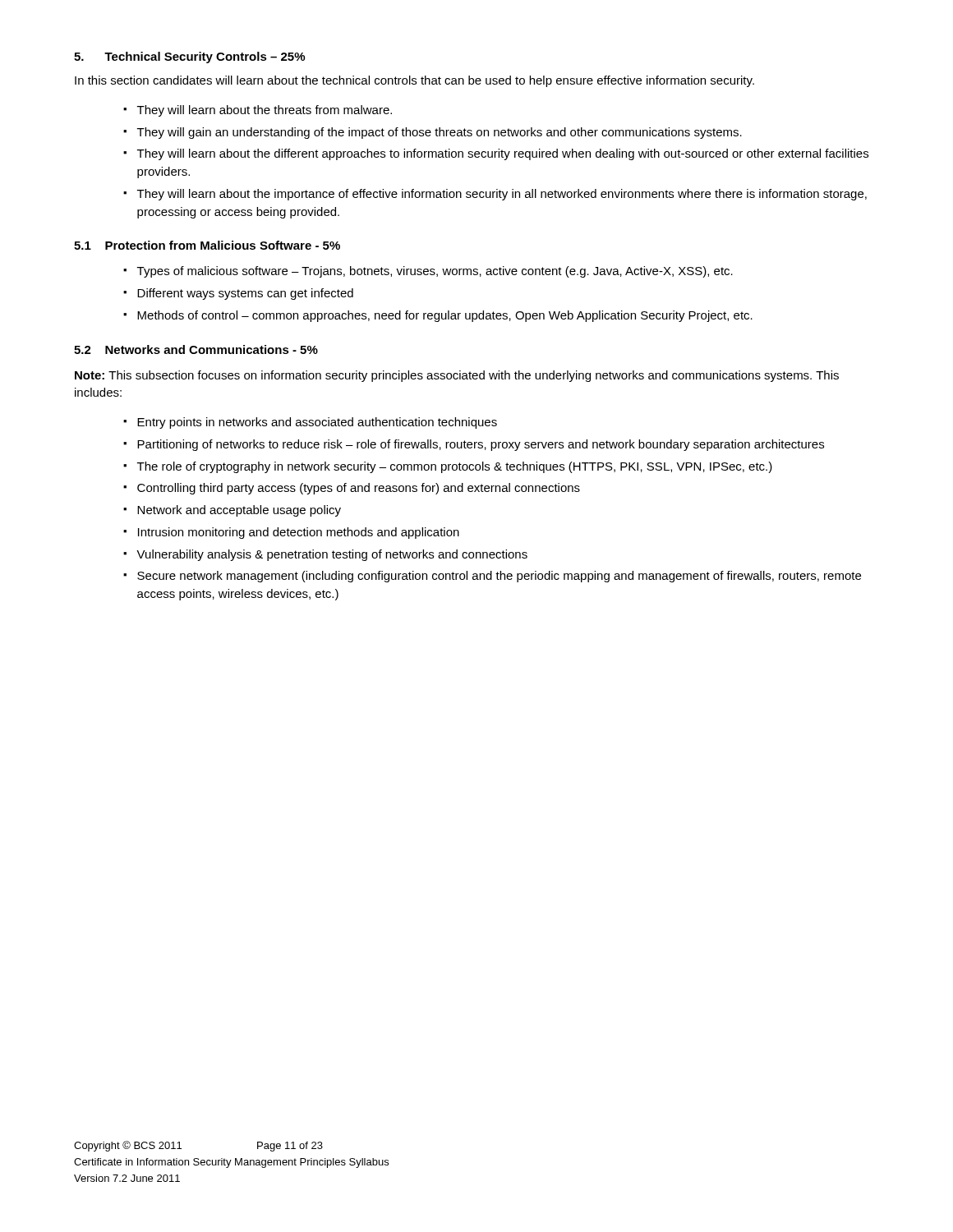The image size is (953, 1232).
Task: Select the list item with the text "Network and acceptable usage"
Action: click(239, 510)
